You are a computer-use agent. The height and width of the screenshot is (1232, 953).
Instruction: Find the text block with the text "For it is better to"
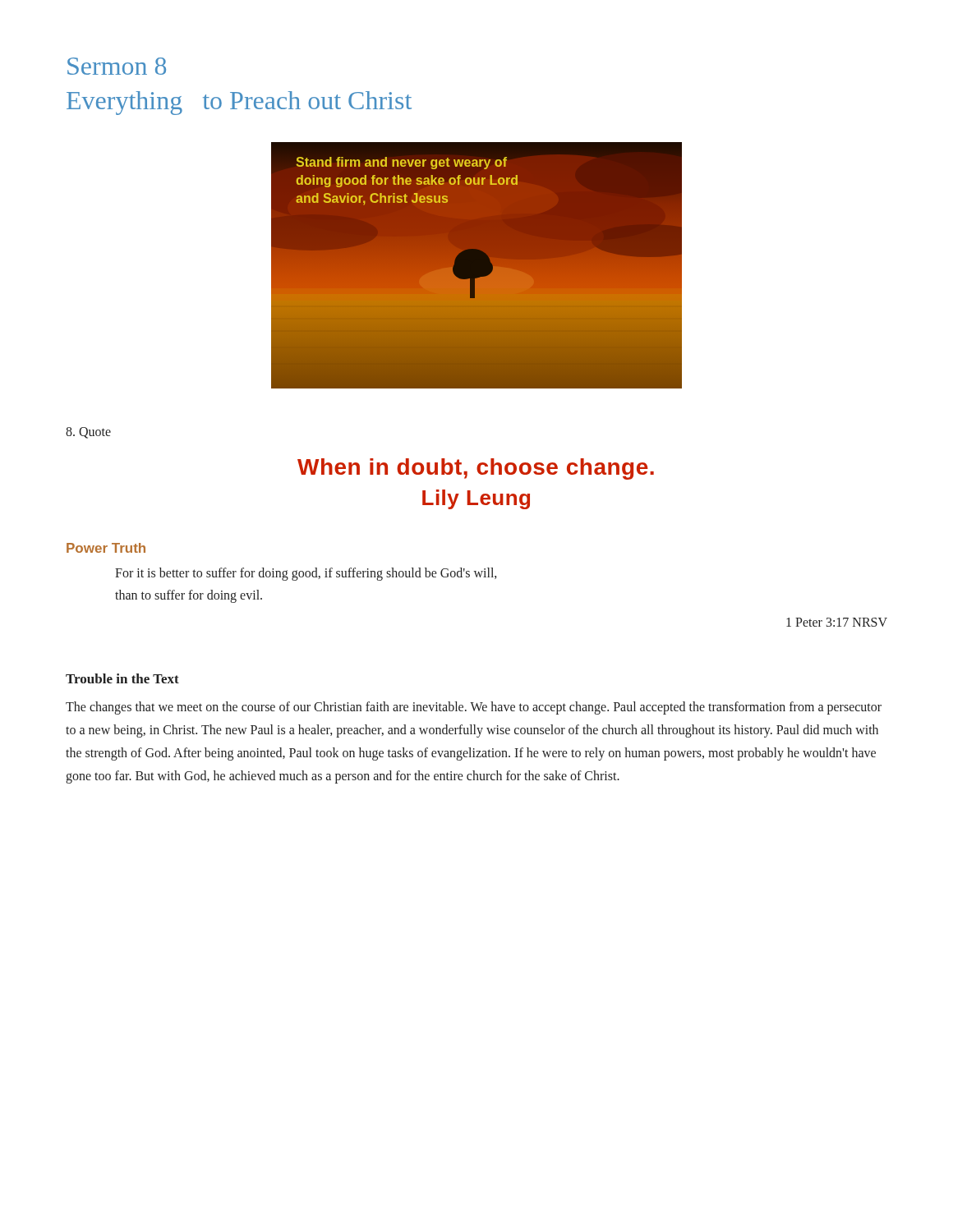(x=306, y=584)
